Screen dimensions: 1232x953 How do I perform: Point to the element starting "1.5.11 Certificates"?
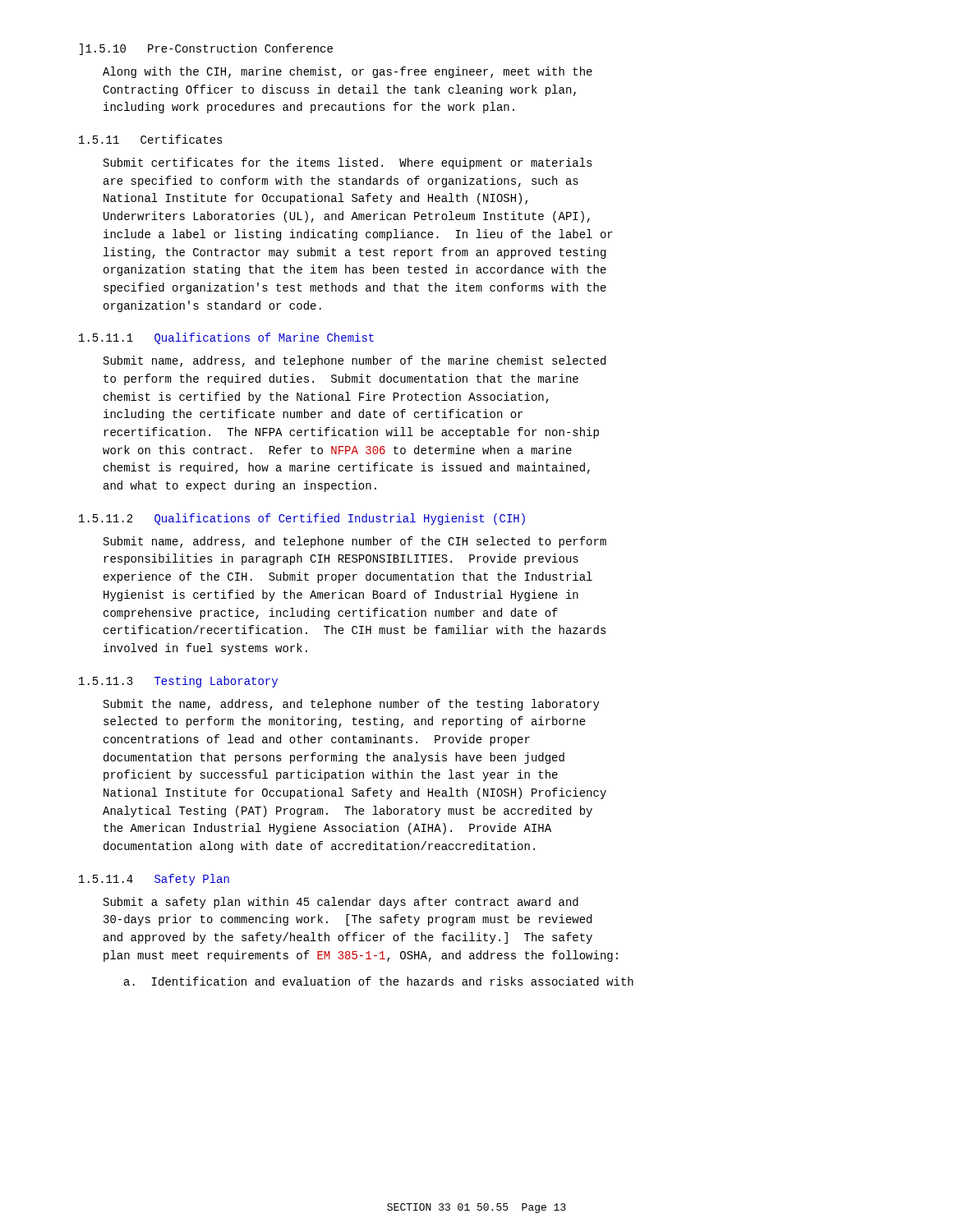coord(151,141)
